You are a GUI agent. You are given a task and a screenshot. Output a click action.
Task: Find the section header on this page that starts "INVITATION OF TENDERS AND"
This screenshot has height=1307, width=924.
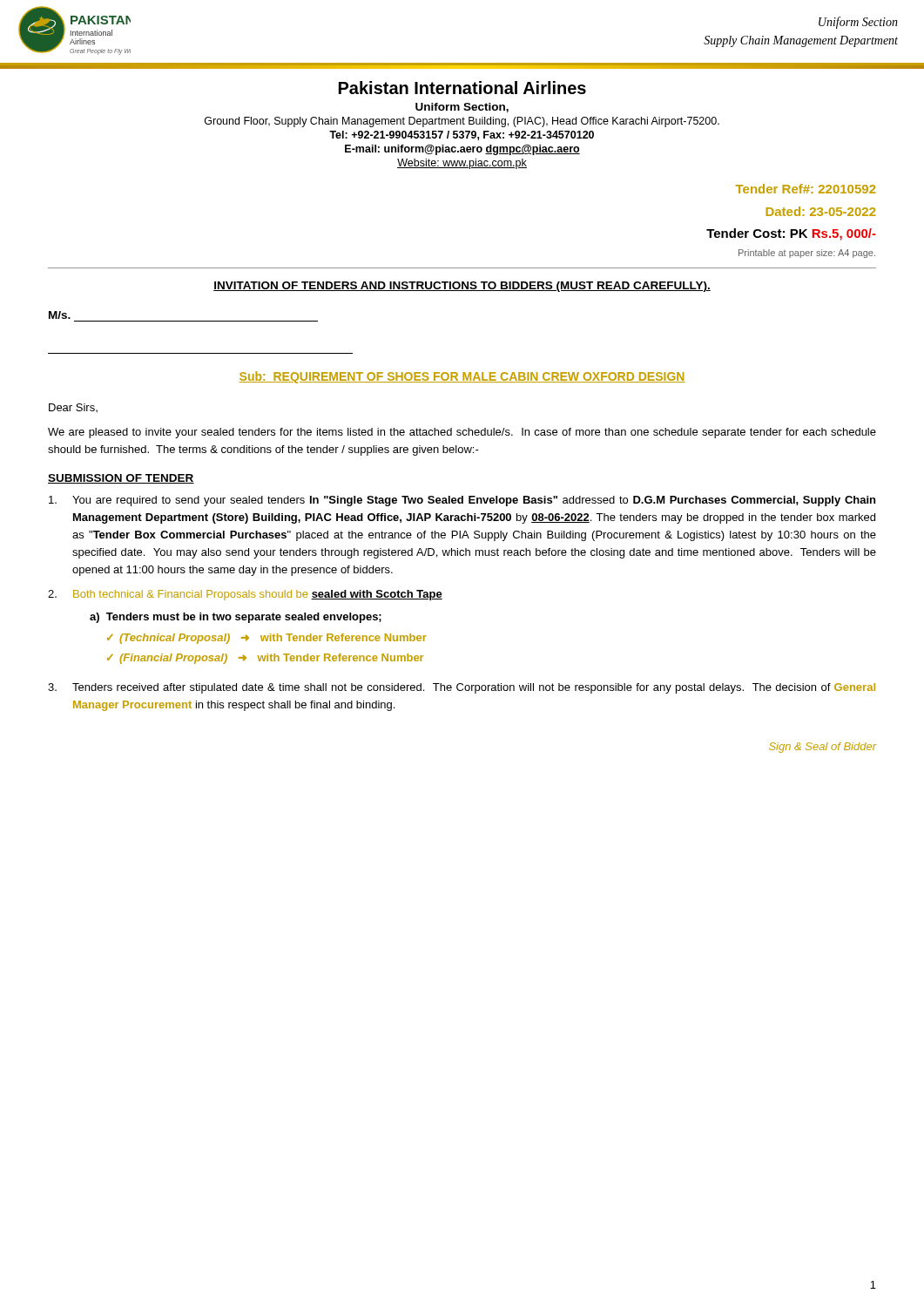pyautogui.click(x=462, y=286)
